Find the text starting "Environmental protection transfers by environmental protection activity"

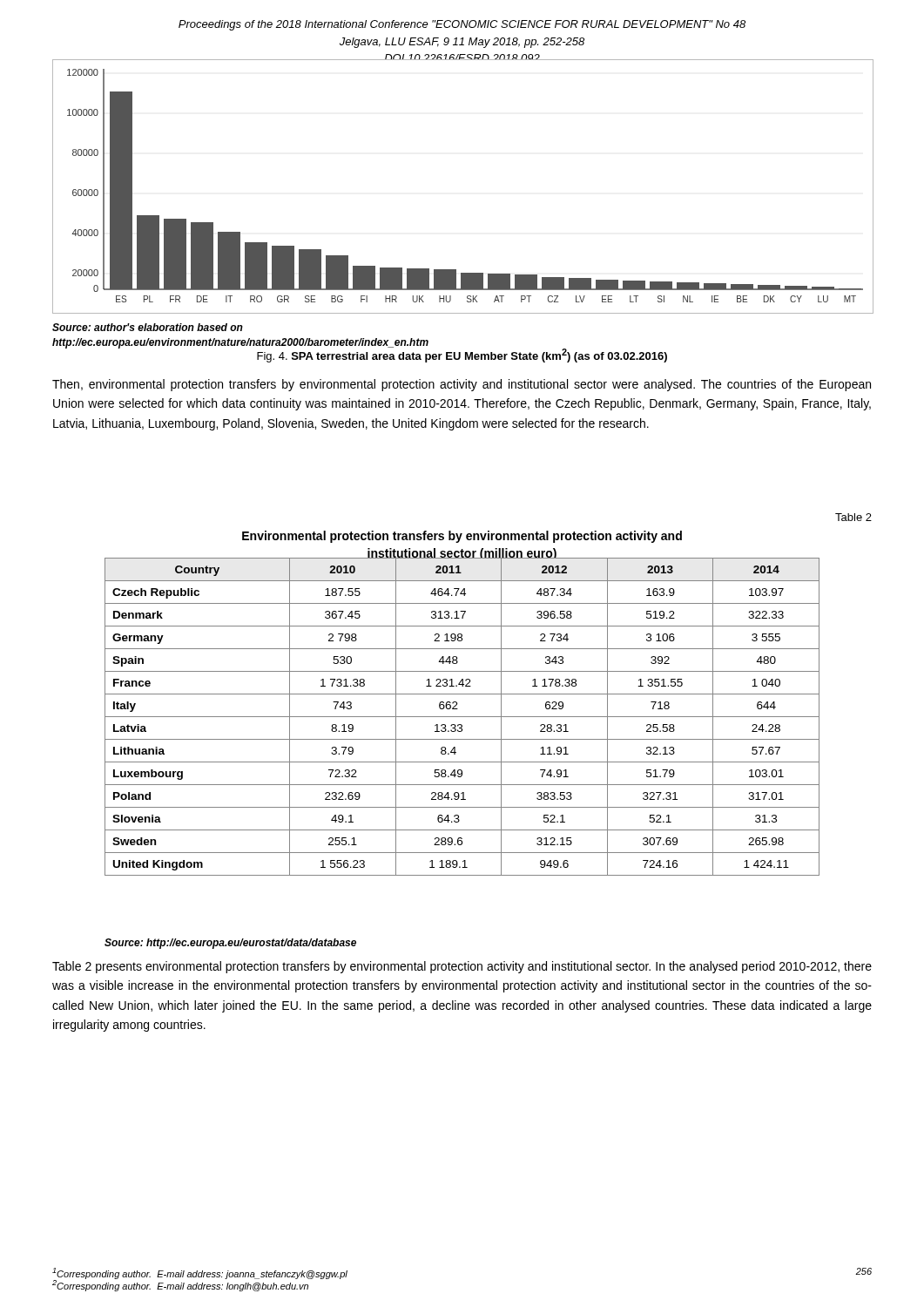click(x=462, y=544)
